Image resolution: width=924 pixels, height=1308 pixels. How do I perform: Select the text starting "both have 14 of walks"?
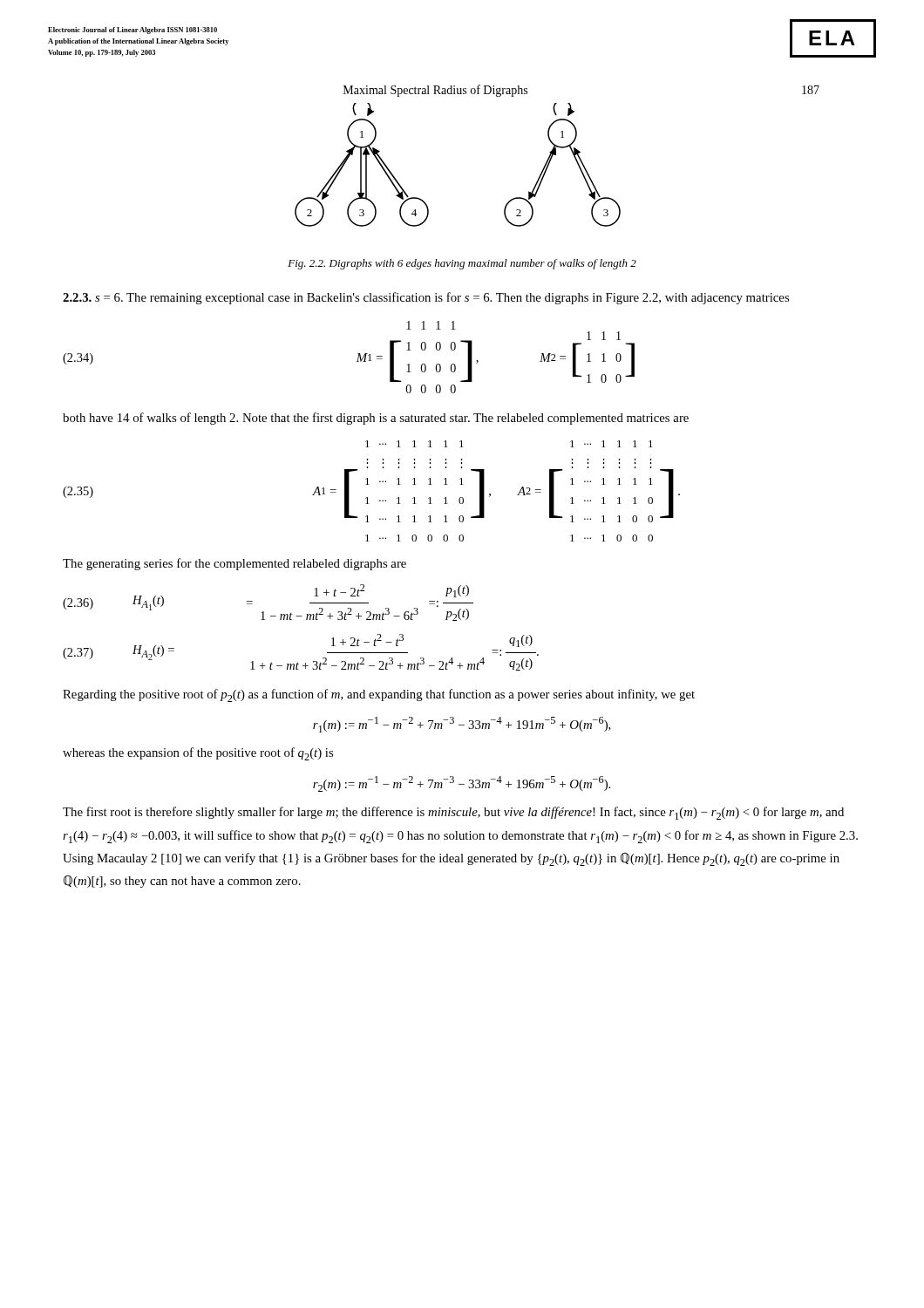click(x=376, y=418)
